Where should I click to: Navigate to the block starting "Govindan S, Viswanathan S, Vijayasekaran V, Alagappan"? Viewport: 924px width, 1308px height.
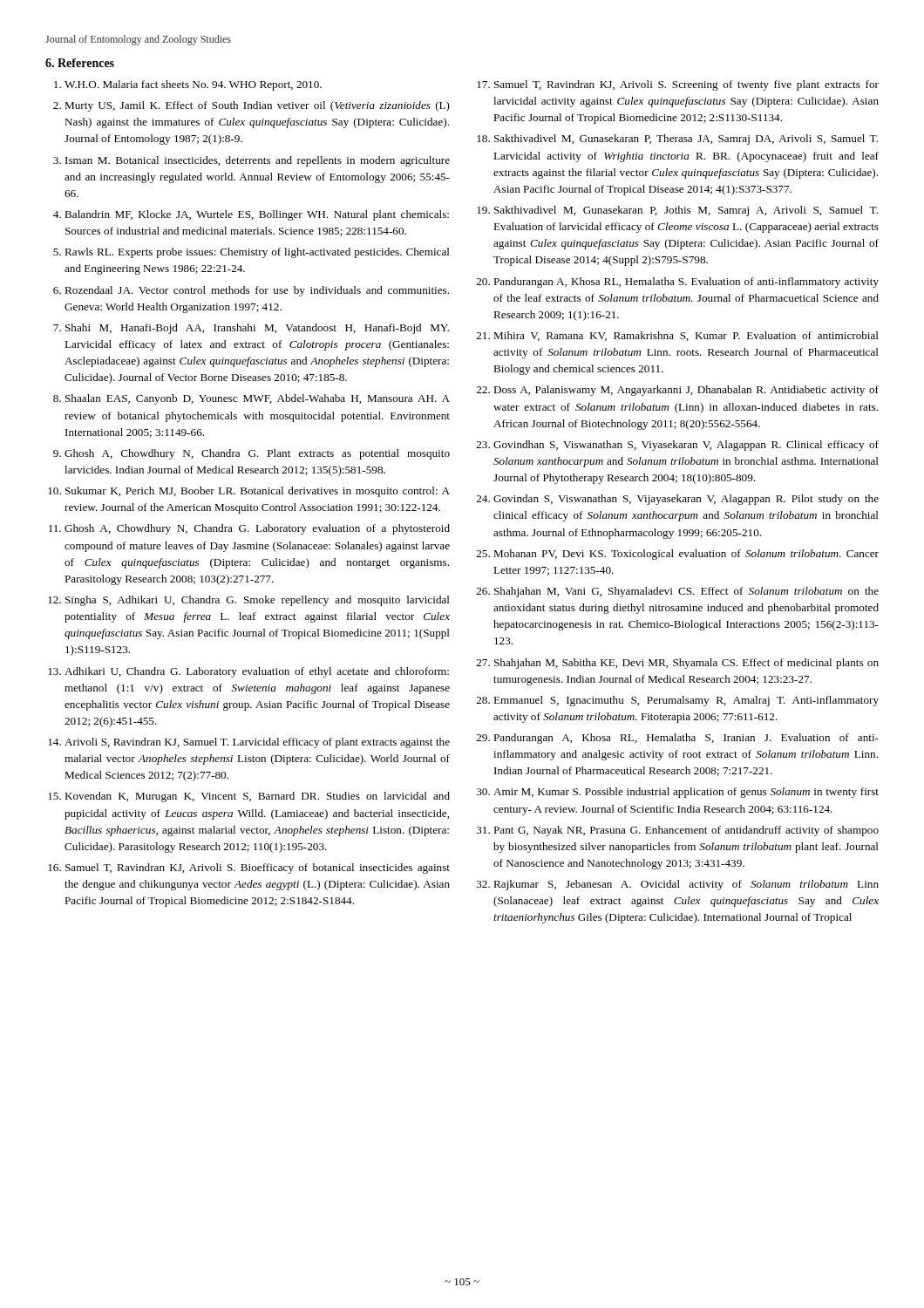click(x=686, y=515)
